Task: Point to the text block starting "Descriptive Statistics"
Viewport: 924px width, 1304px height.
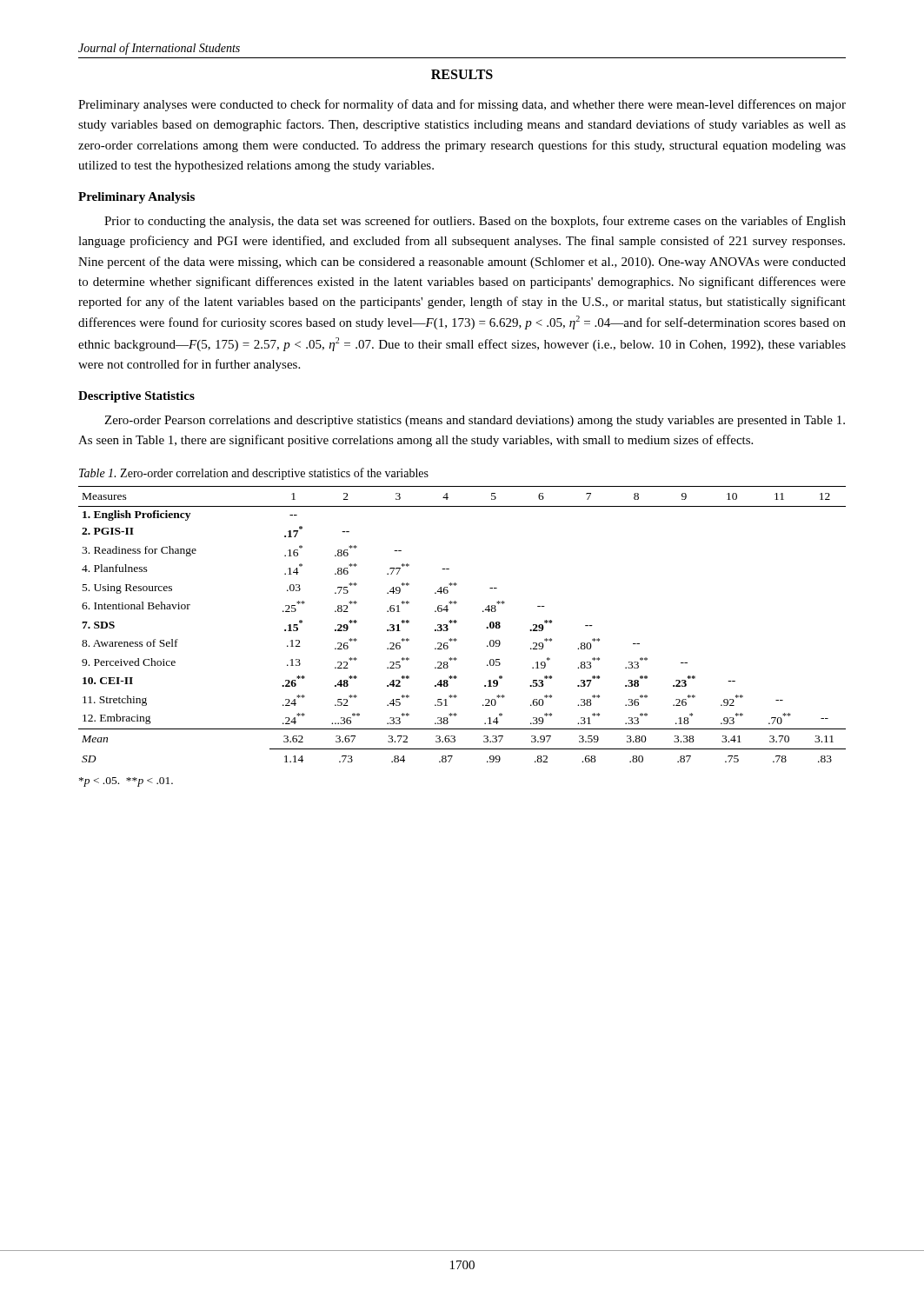Action: click(x=136, y=396)
